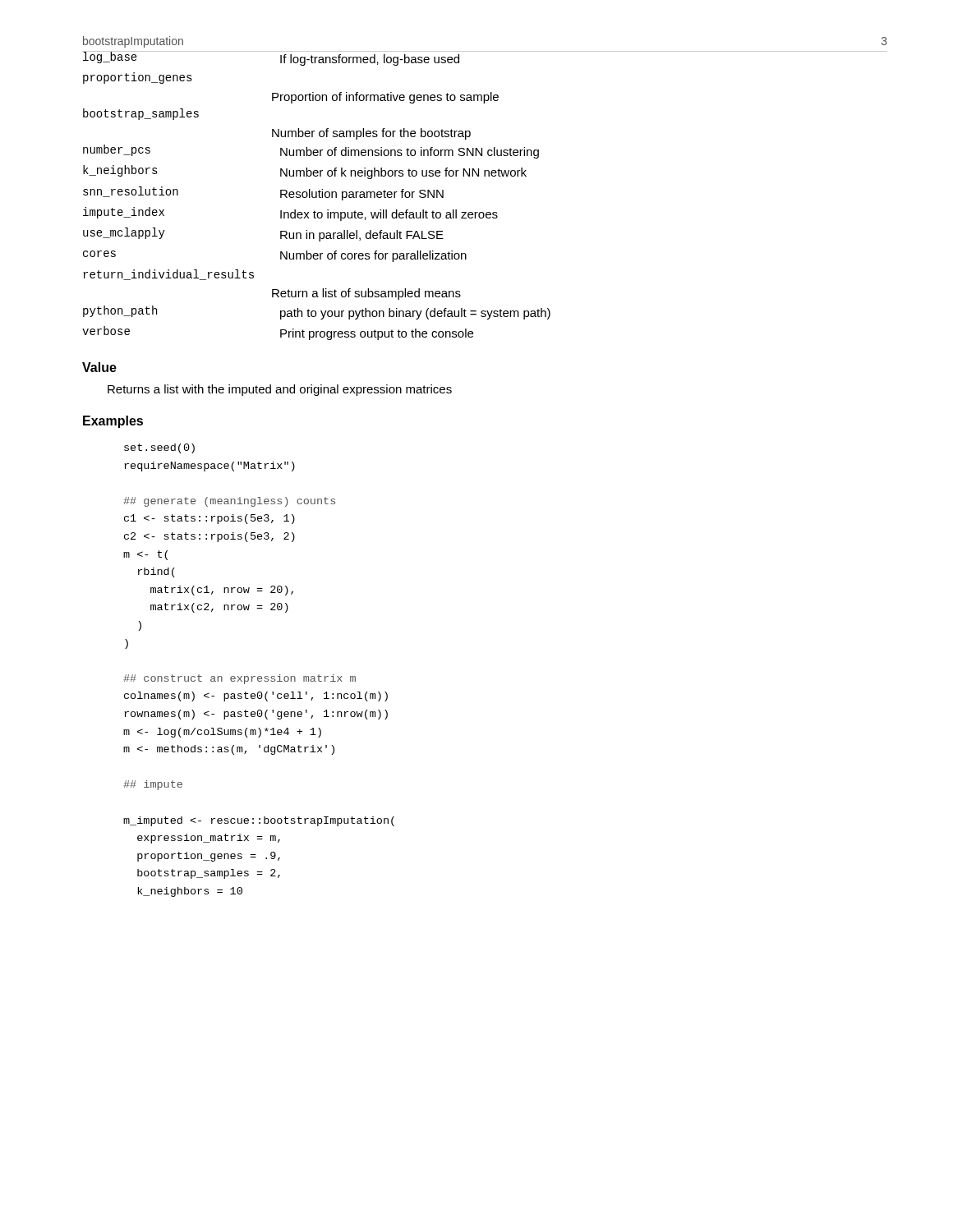
Task: Point to the passage starting "cores Number of cores for parallelization"
Action: click(275, 255)
